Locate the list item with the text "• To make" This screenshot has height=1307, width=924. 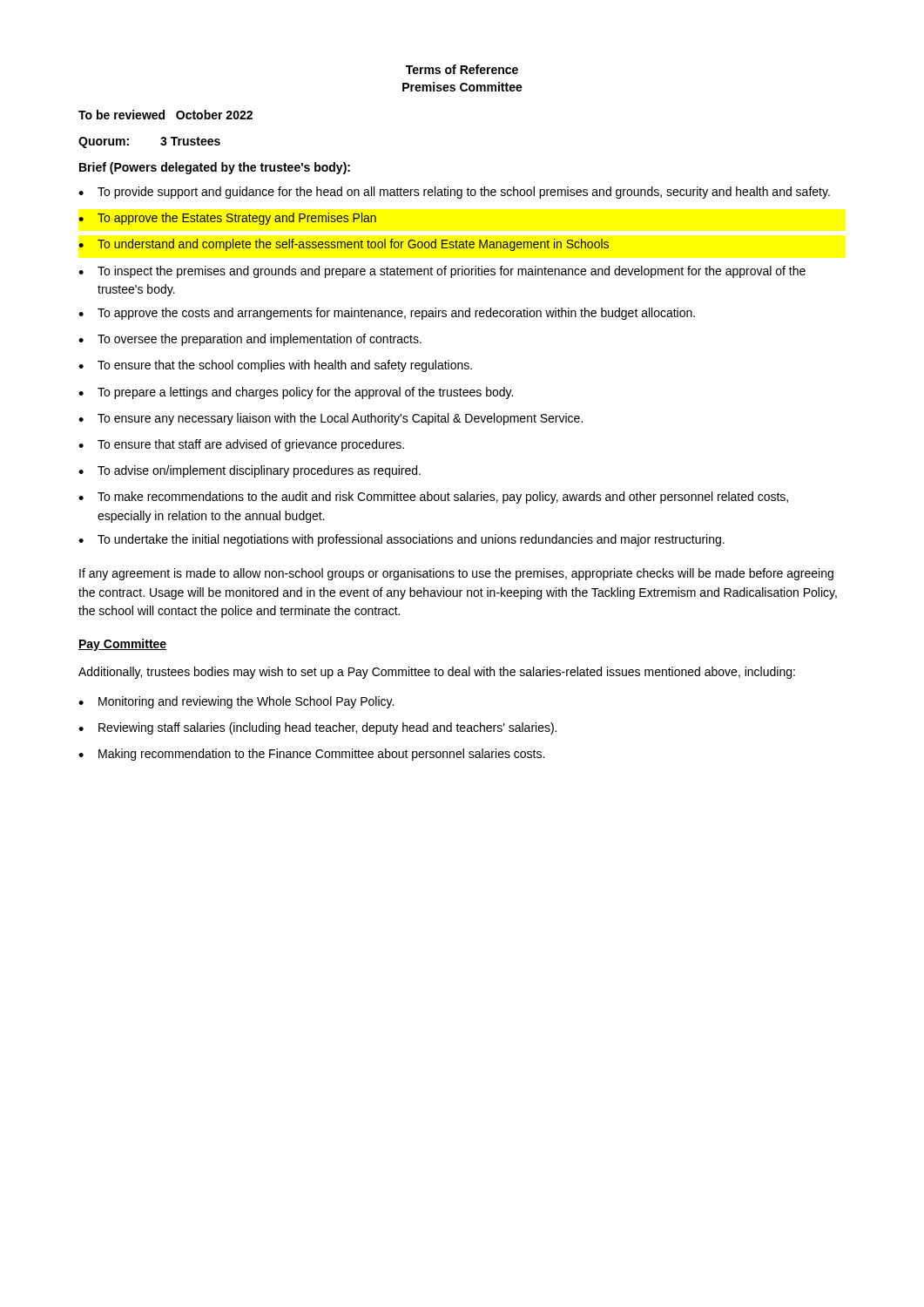point(462,507)
